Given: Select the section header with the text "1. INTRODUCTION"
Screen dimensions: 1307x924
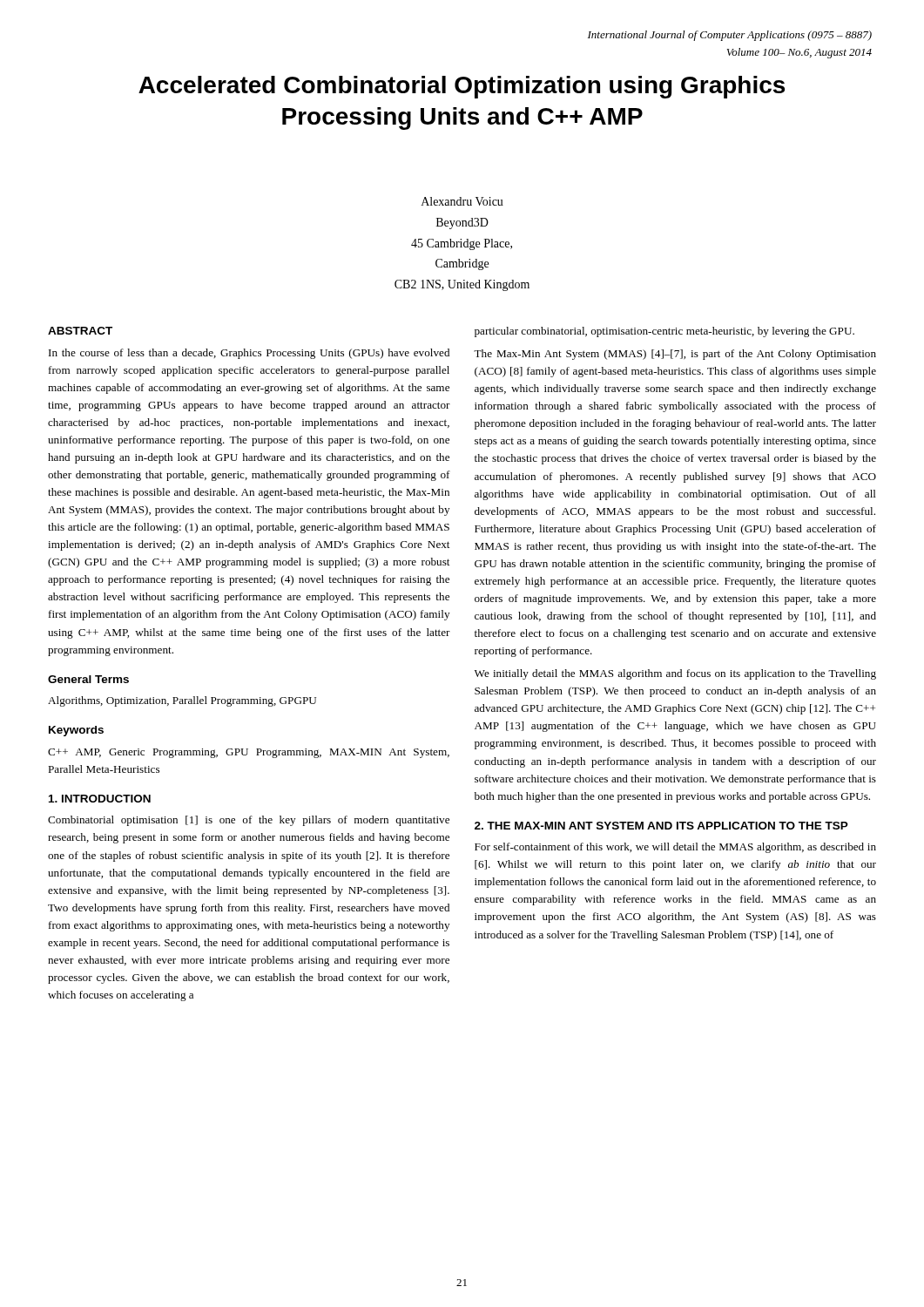Looking at the screenshot, I should point(99,798).
